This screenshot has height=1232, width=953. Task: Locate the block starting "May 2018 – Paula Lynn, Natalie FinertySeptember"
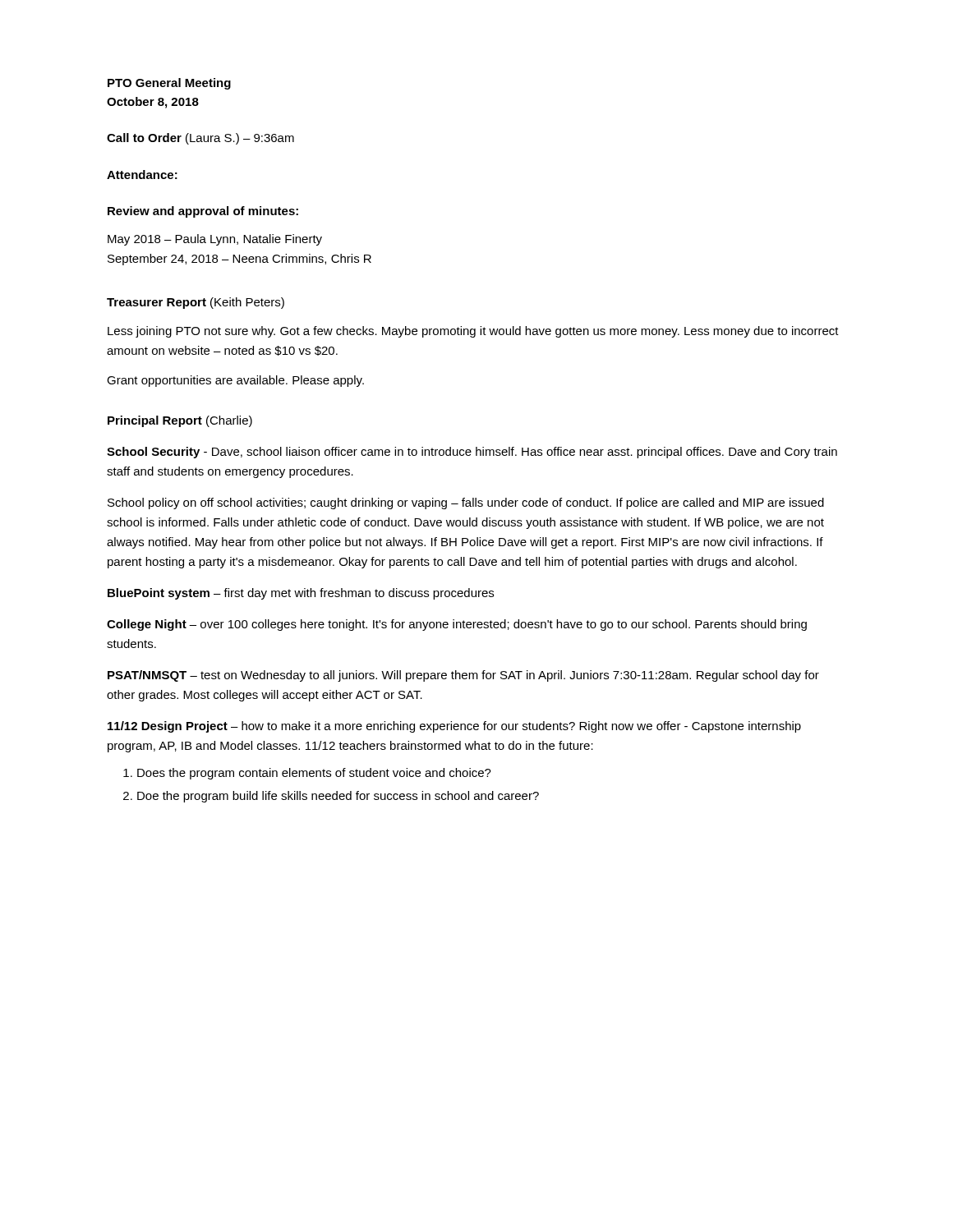coord(215,240)
